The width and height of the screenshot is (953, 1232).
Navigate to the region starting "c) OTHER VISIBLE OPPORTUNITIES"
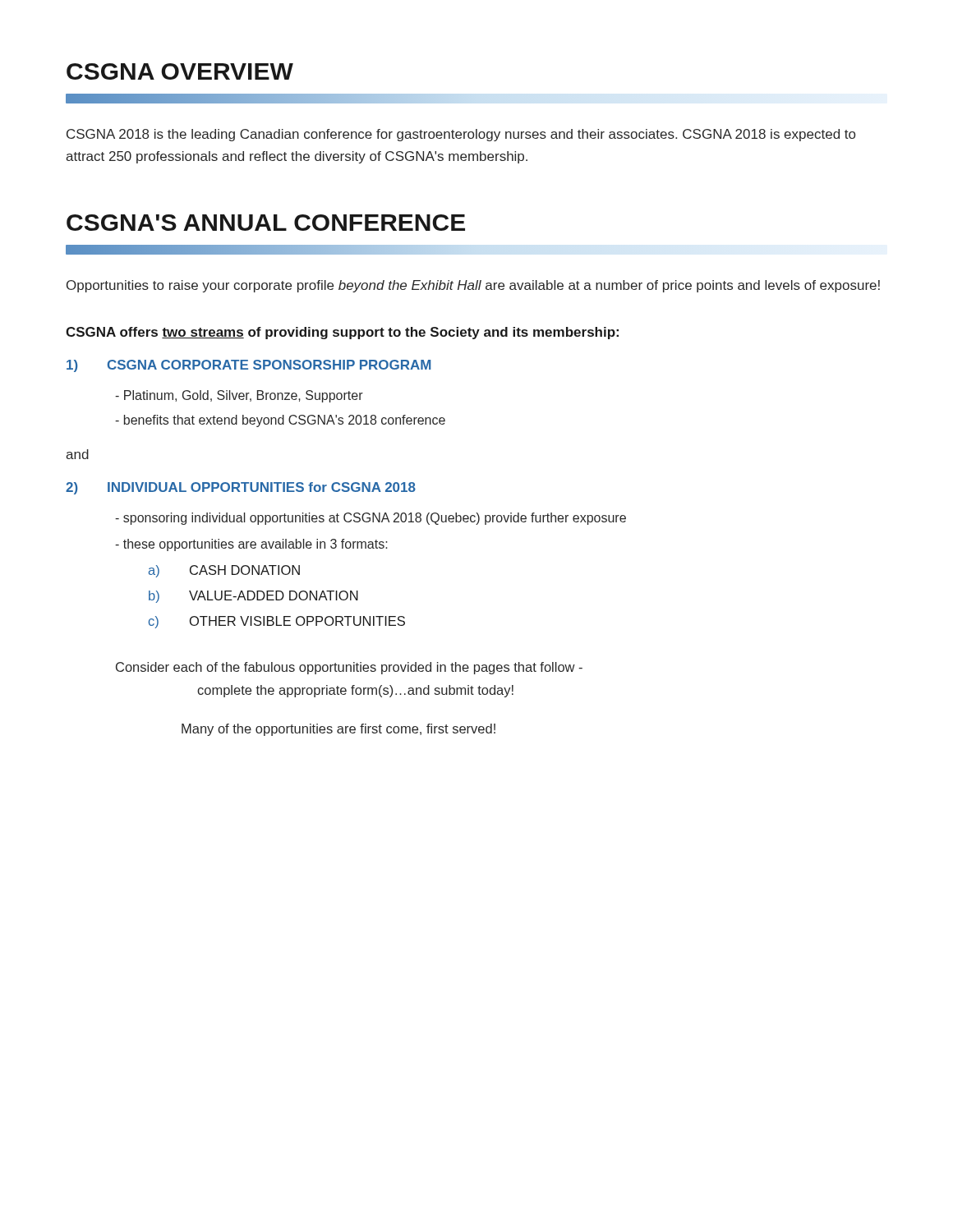click(277, 622)
